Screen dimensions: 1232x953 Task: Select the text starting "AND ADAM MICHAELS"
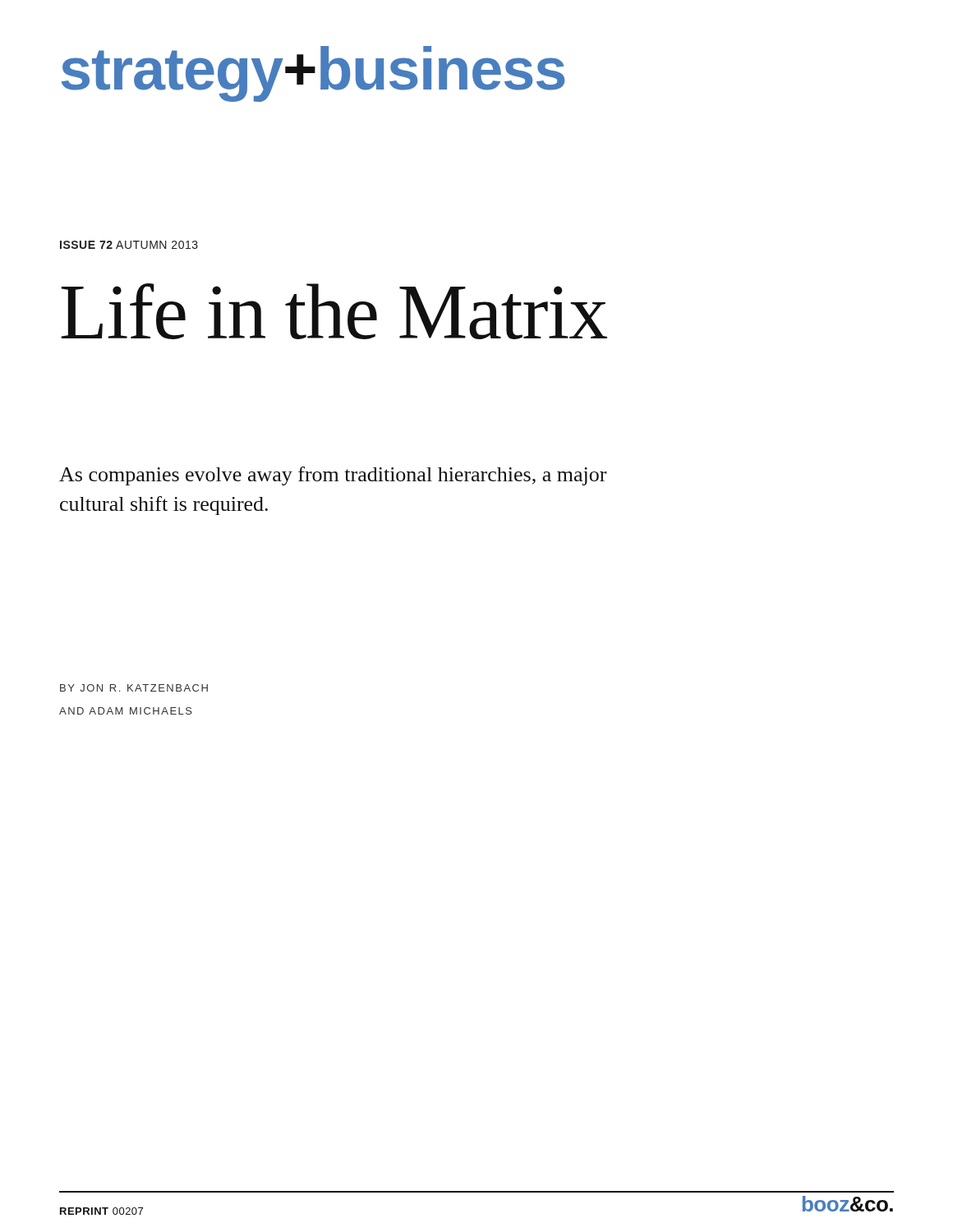coord(126,711)
